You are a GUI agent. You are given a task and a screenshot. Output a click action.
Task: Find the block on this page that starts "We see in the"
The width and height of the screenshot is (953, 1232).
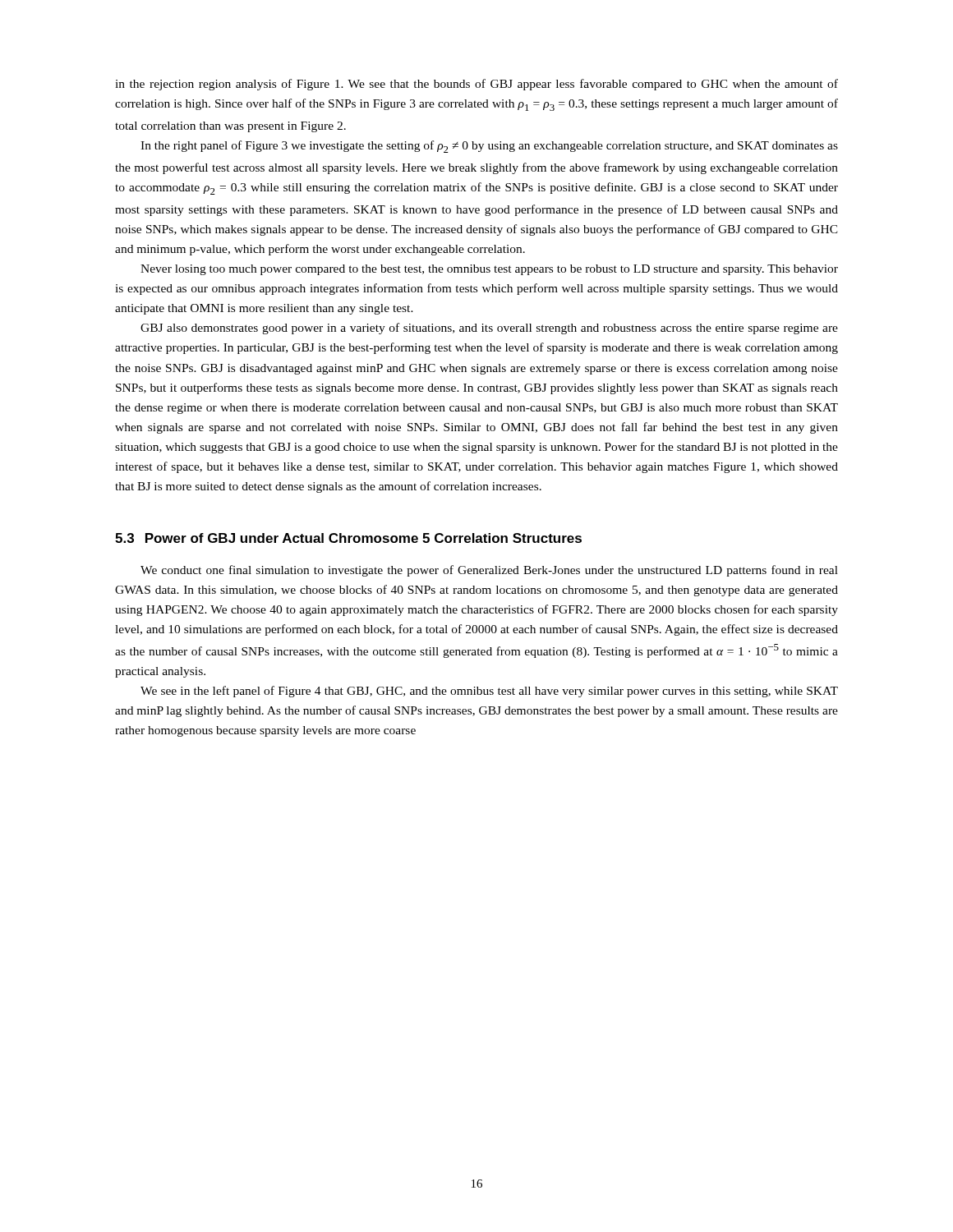(x=476, y=710)
